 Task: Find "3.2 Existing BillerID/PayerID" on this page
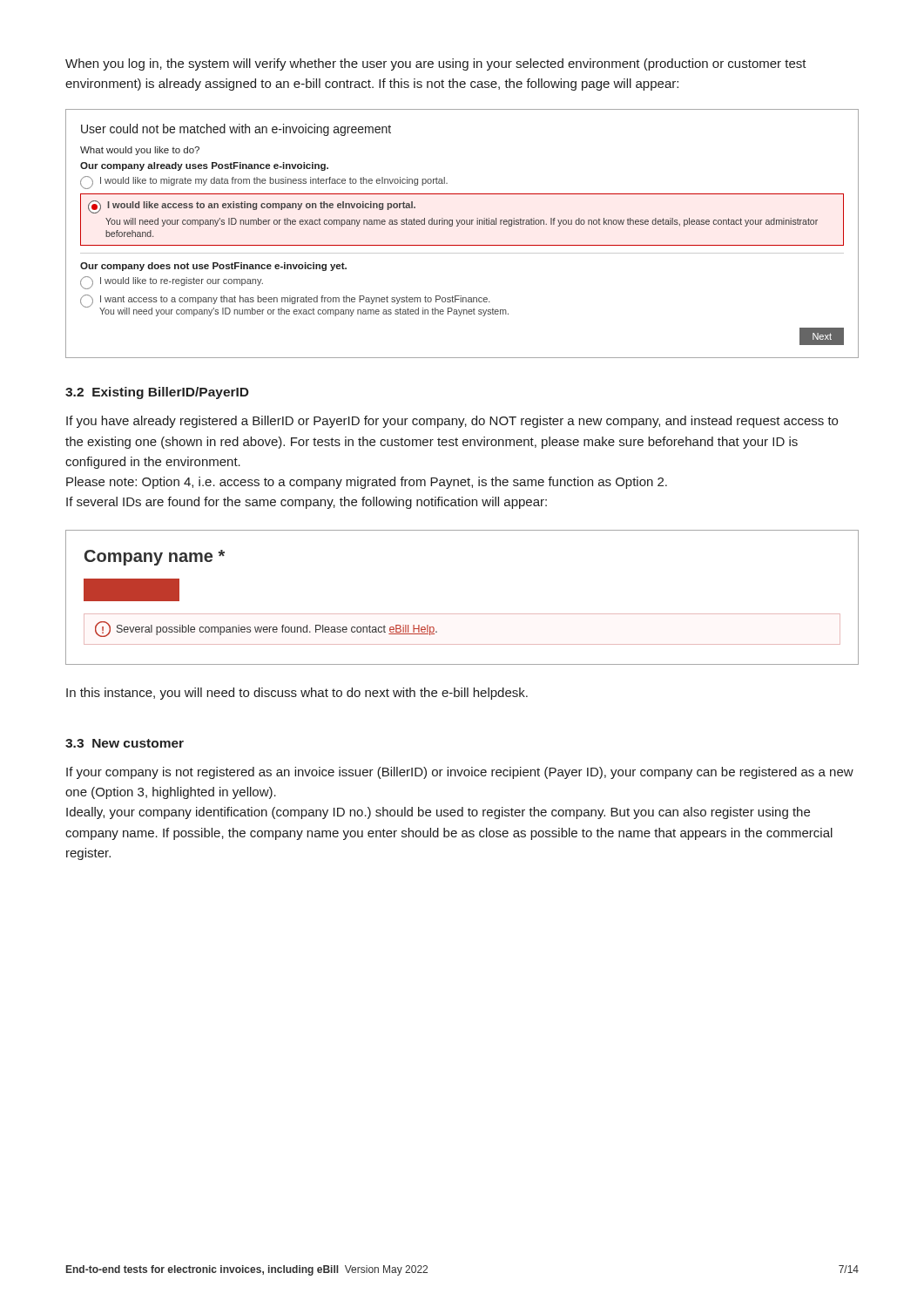[157, 392]
